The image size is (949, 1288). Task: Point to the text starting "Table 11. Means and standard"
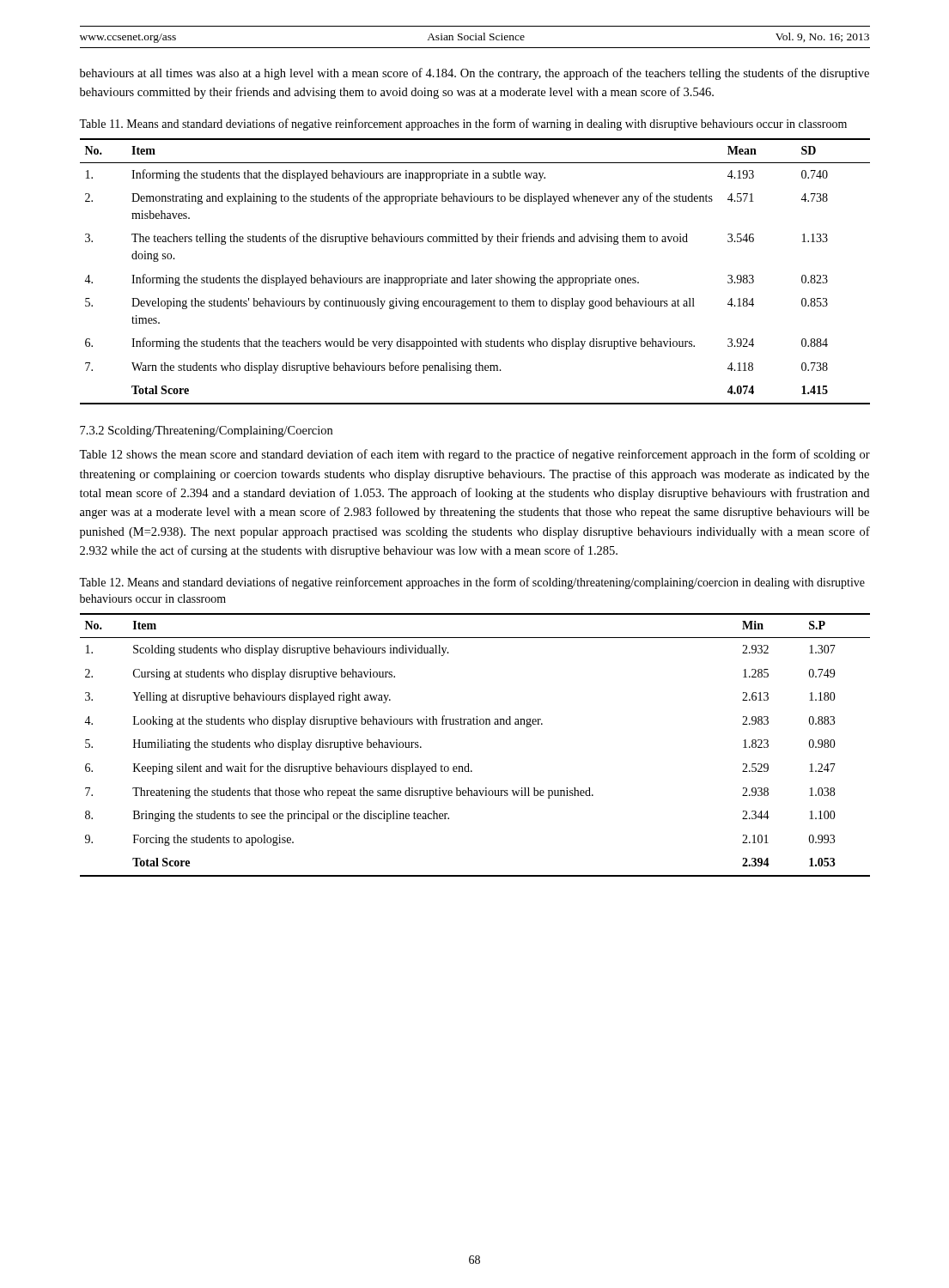click(x=463, y=124)
